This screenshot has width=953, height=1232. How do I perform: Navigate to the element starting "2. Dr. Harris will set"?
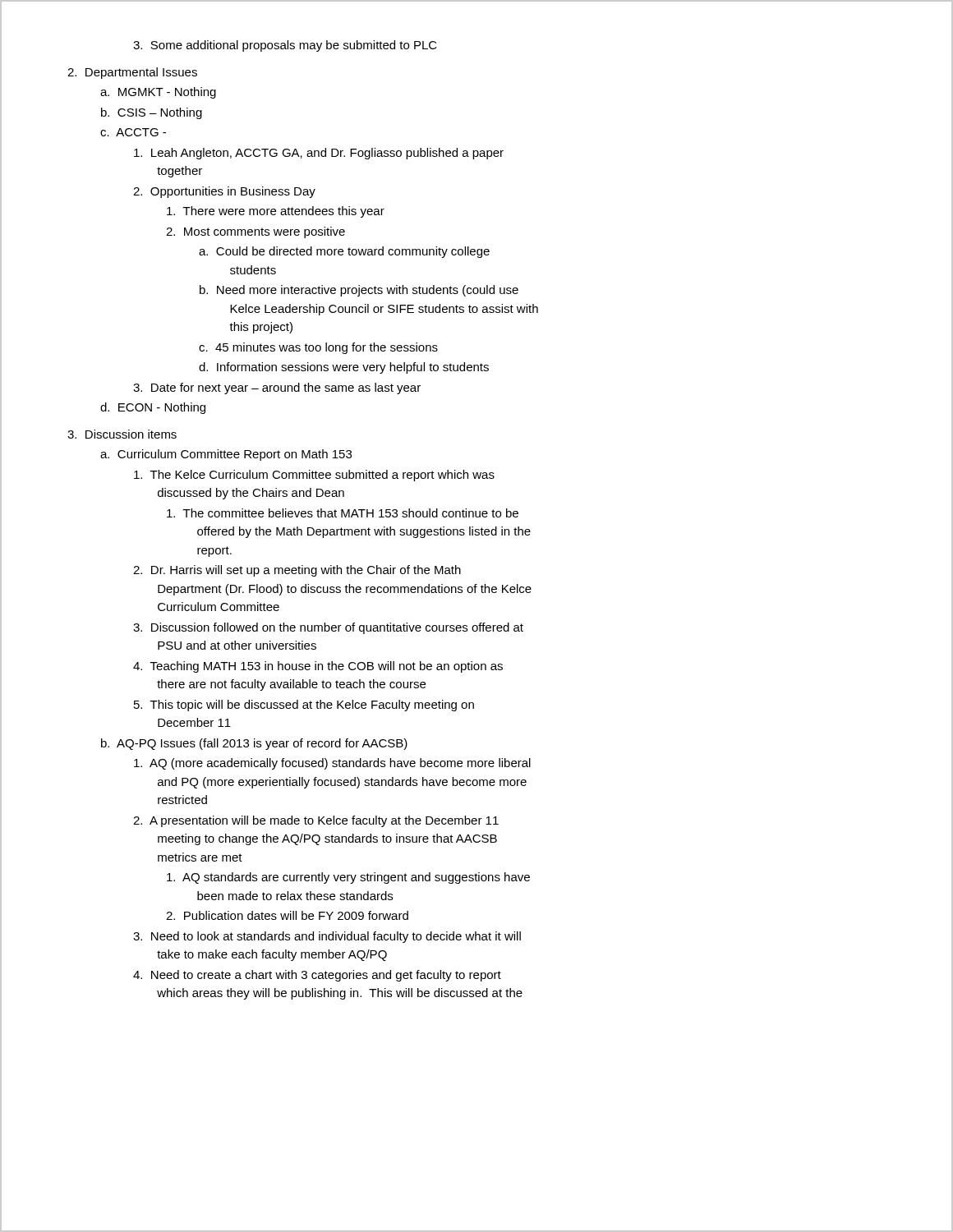click(332, 588)
